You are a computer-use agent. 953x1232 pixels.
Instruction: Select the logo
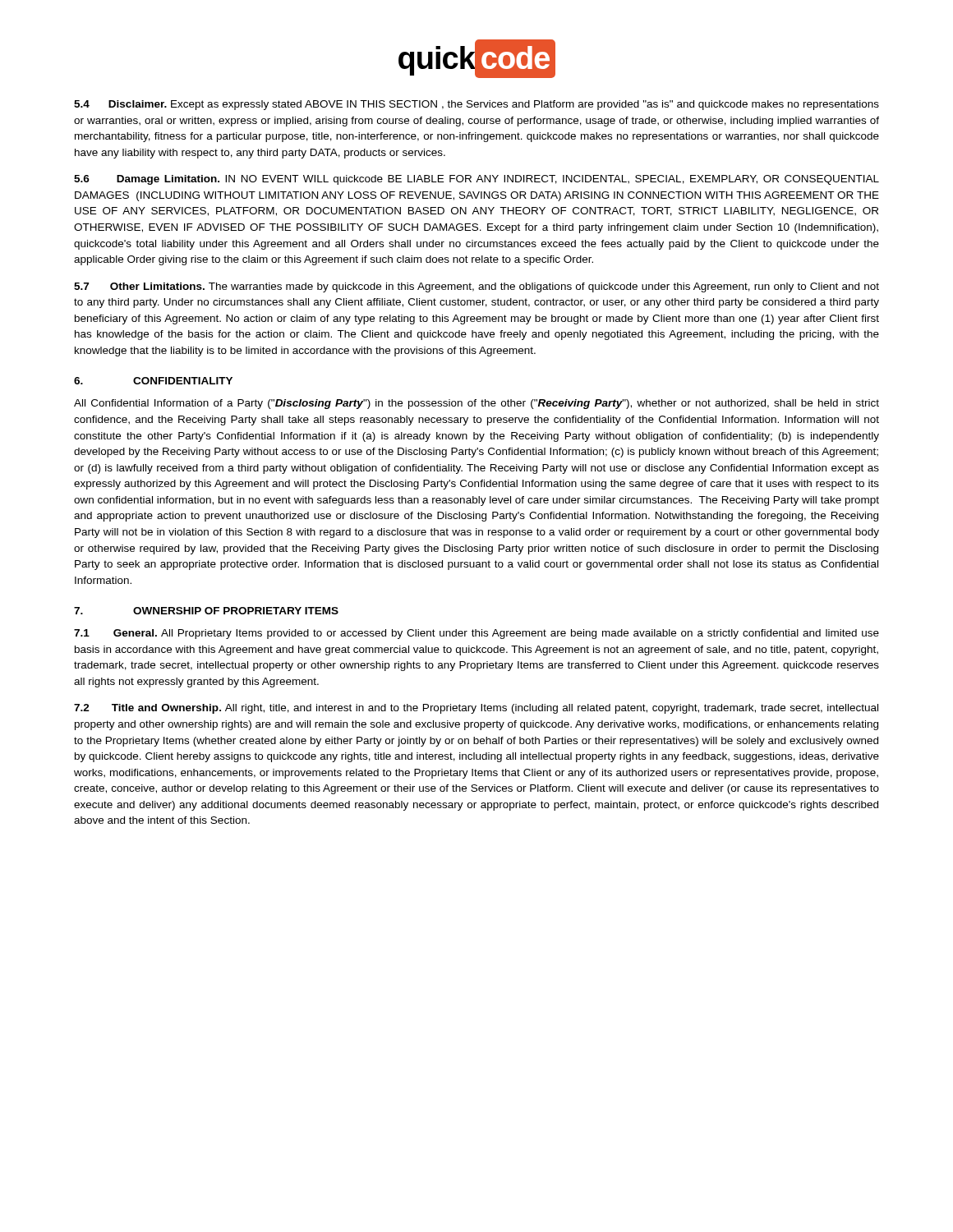(476, 59)
